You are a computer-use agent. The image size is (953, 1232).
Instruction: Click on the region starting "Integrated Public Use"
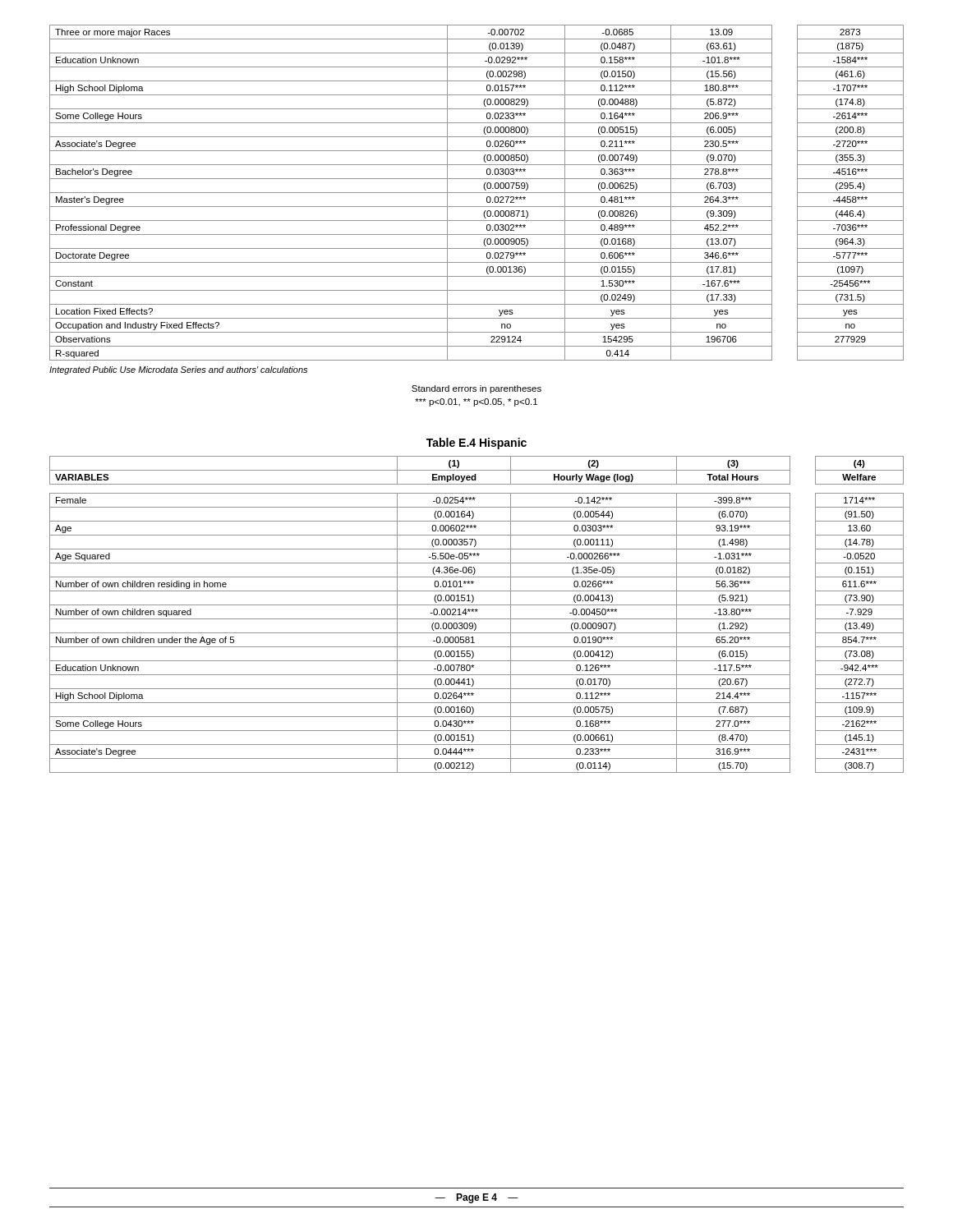[x=178, y=370]
